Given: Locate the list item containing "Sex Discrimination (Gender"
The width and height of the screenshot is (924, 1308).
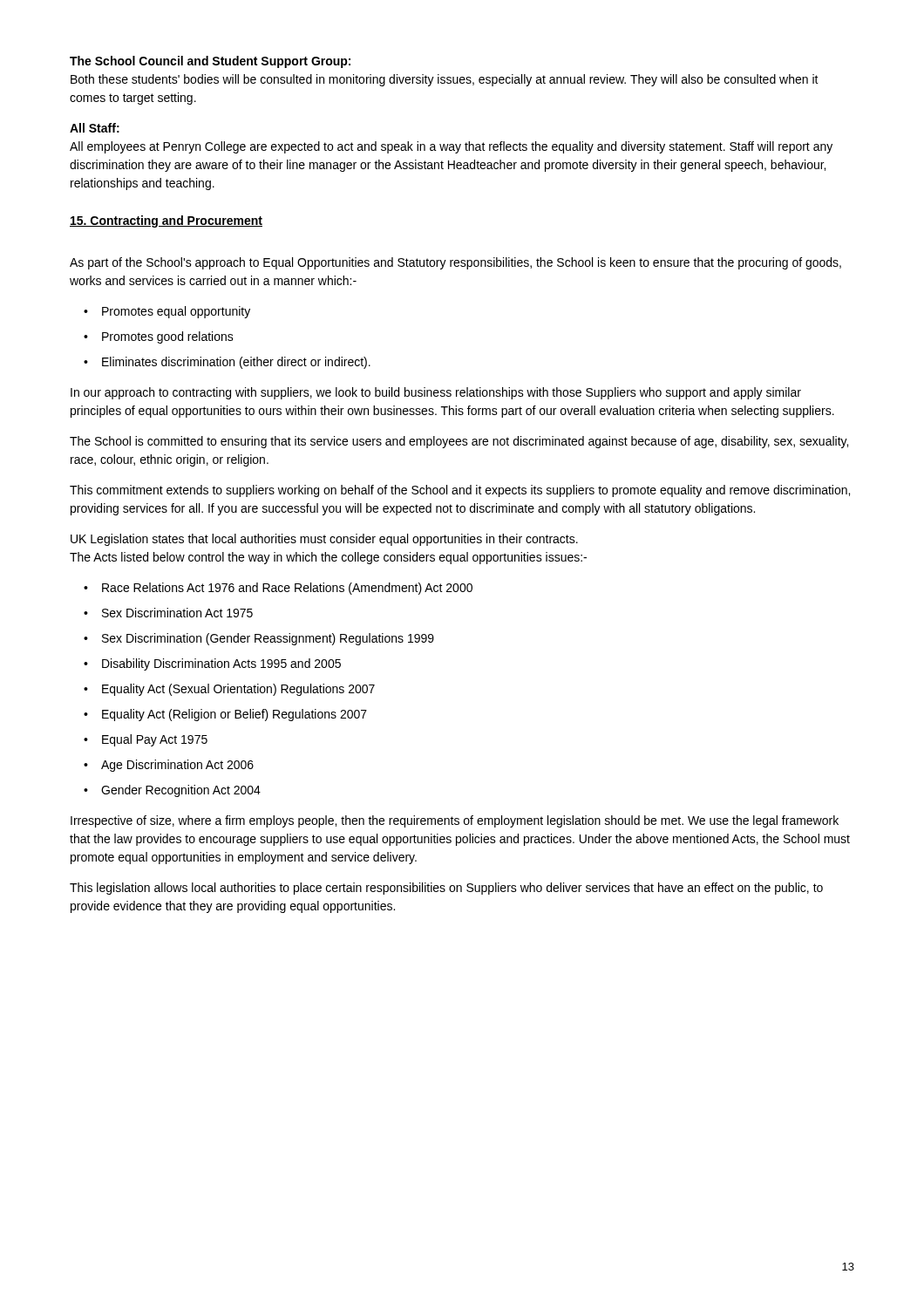Looking at the screenshot, I should (268, 638).
